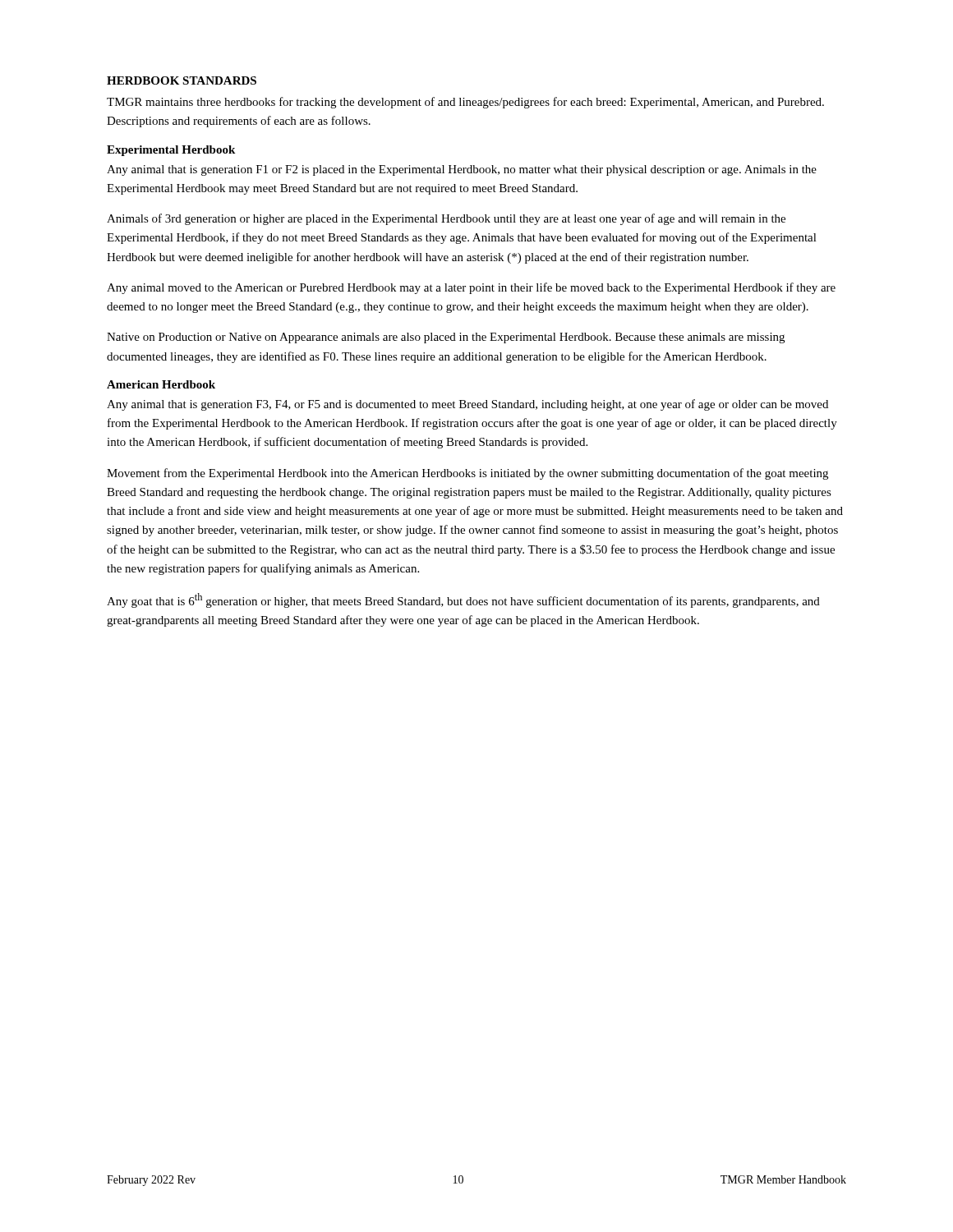Select the section header that says "American Herdbook"
This screenshot has width=953, height=1232.
(161, 384)
